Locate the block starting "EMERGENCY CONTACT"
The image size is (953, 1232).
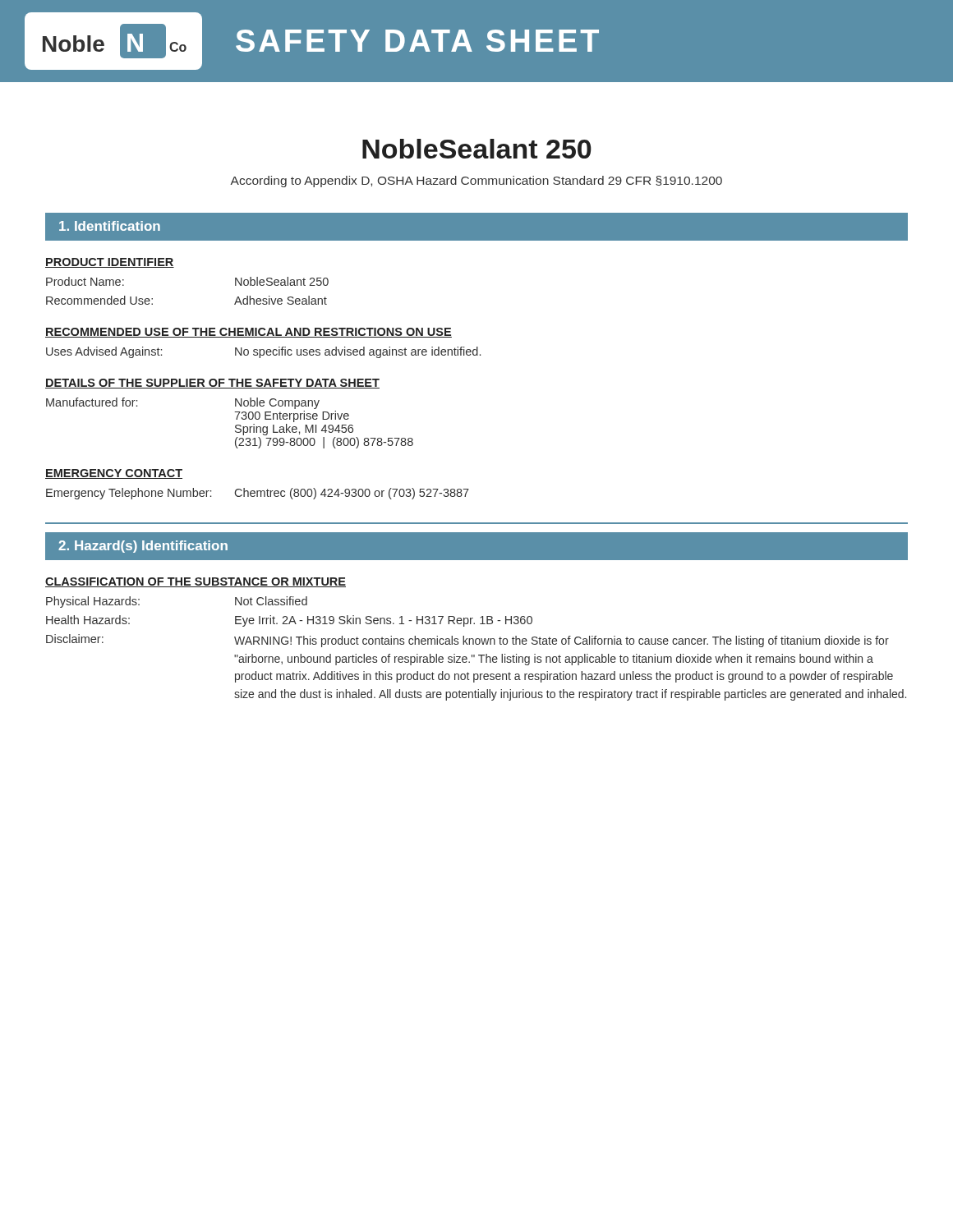(114, 473)
